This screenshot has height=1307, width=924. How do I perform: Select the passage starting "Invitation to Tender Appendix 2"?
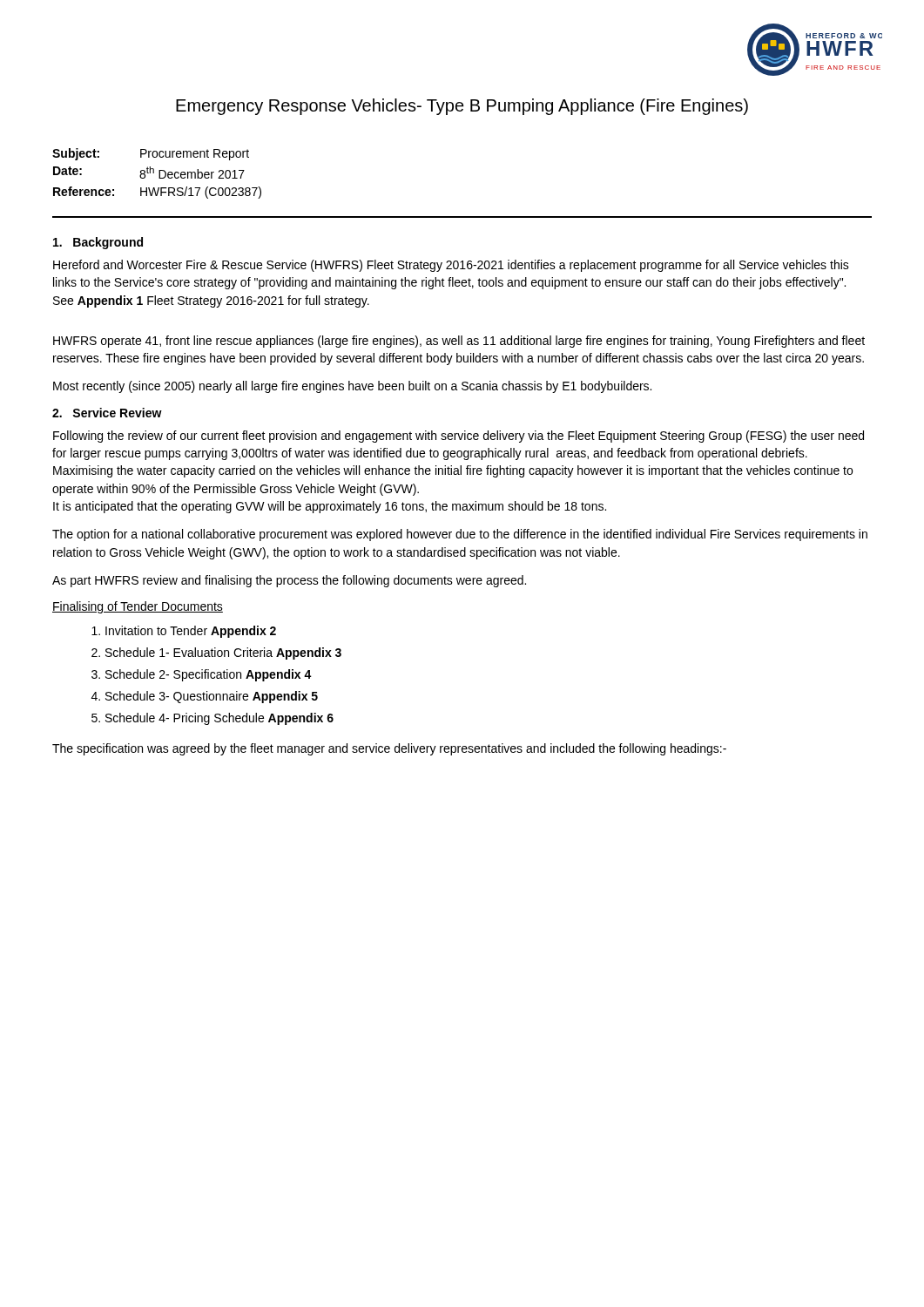pos(190,631)
